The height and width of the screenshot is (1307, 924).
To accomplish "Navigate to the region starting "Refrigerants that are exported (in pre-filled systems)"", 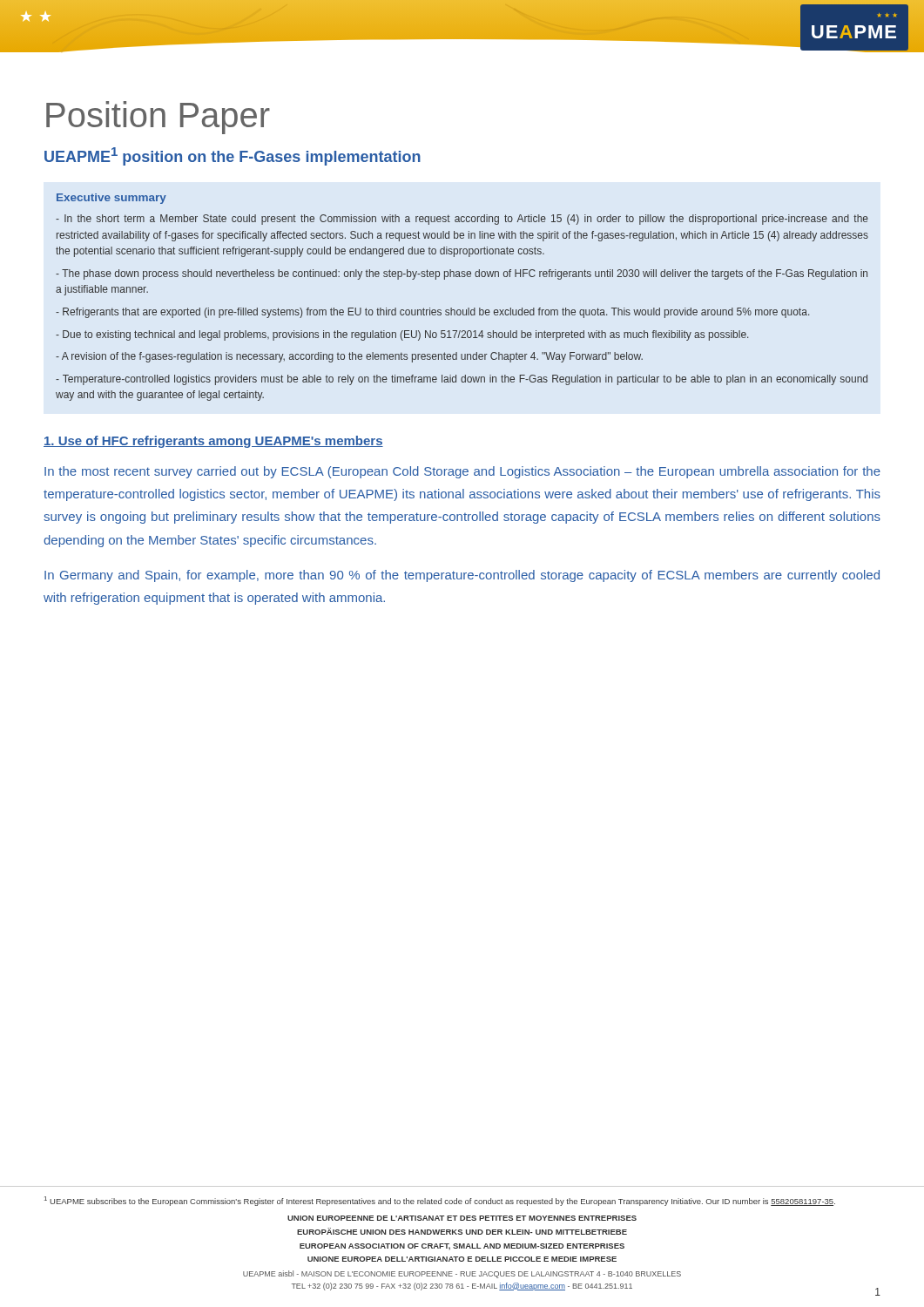I will [x=433, y=312].
